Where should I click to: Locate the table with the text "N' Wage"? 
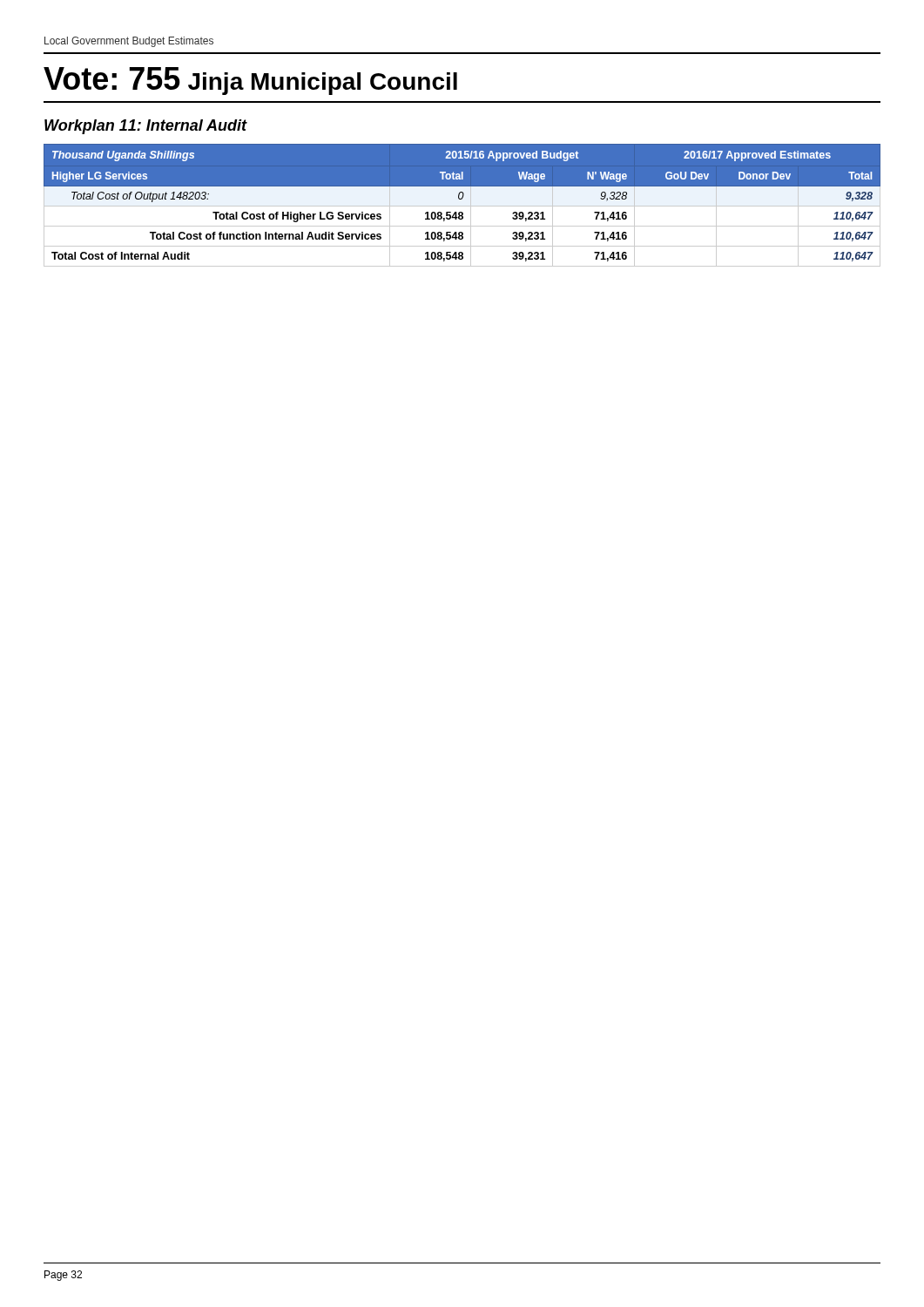[462, 205]
